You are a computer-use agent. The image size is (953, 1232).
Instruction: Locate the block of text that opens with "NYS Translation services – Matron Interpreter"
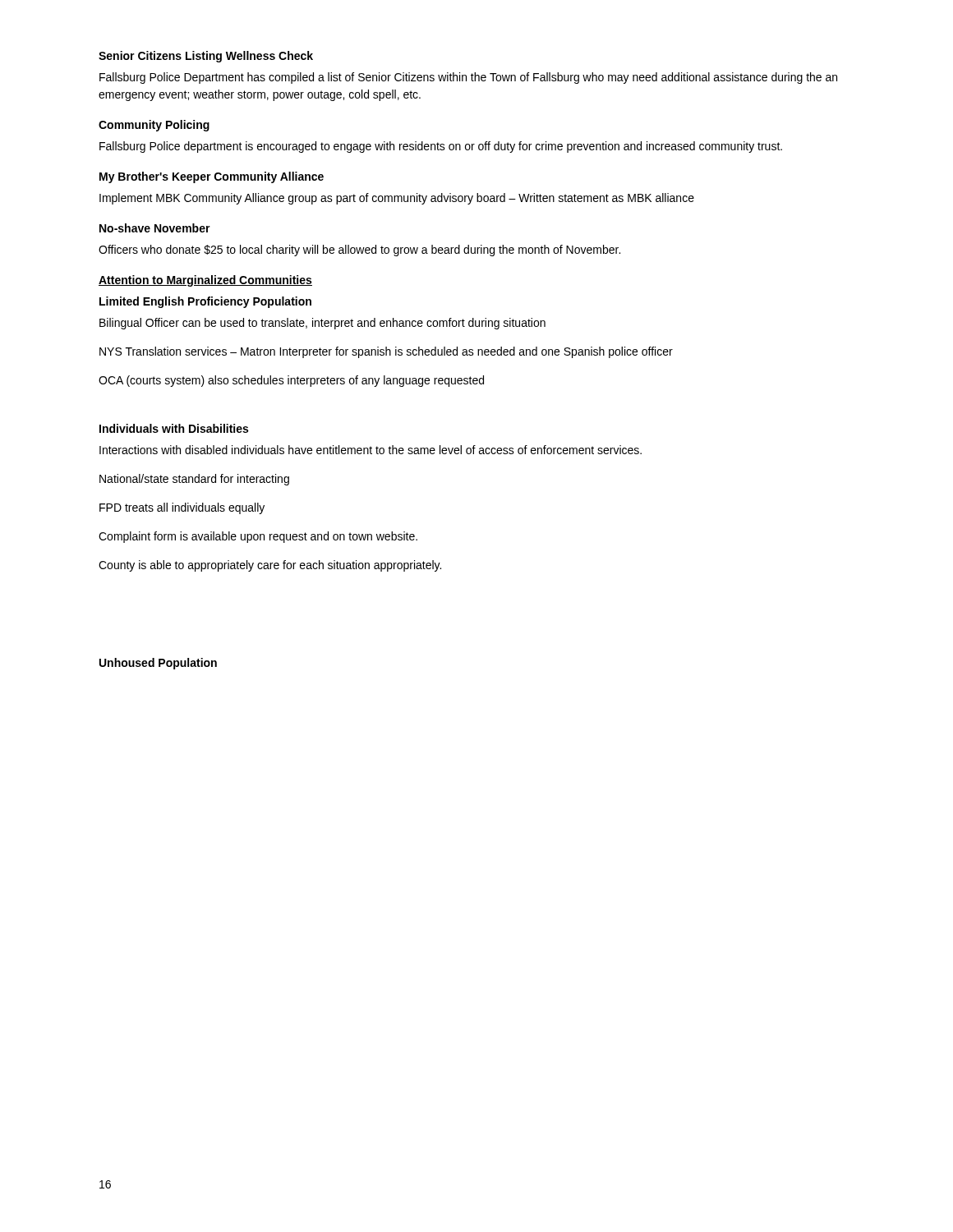[x=386, y=352]
